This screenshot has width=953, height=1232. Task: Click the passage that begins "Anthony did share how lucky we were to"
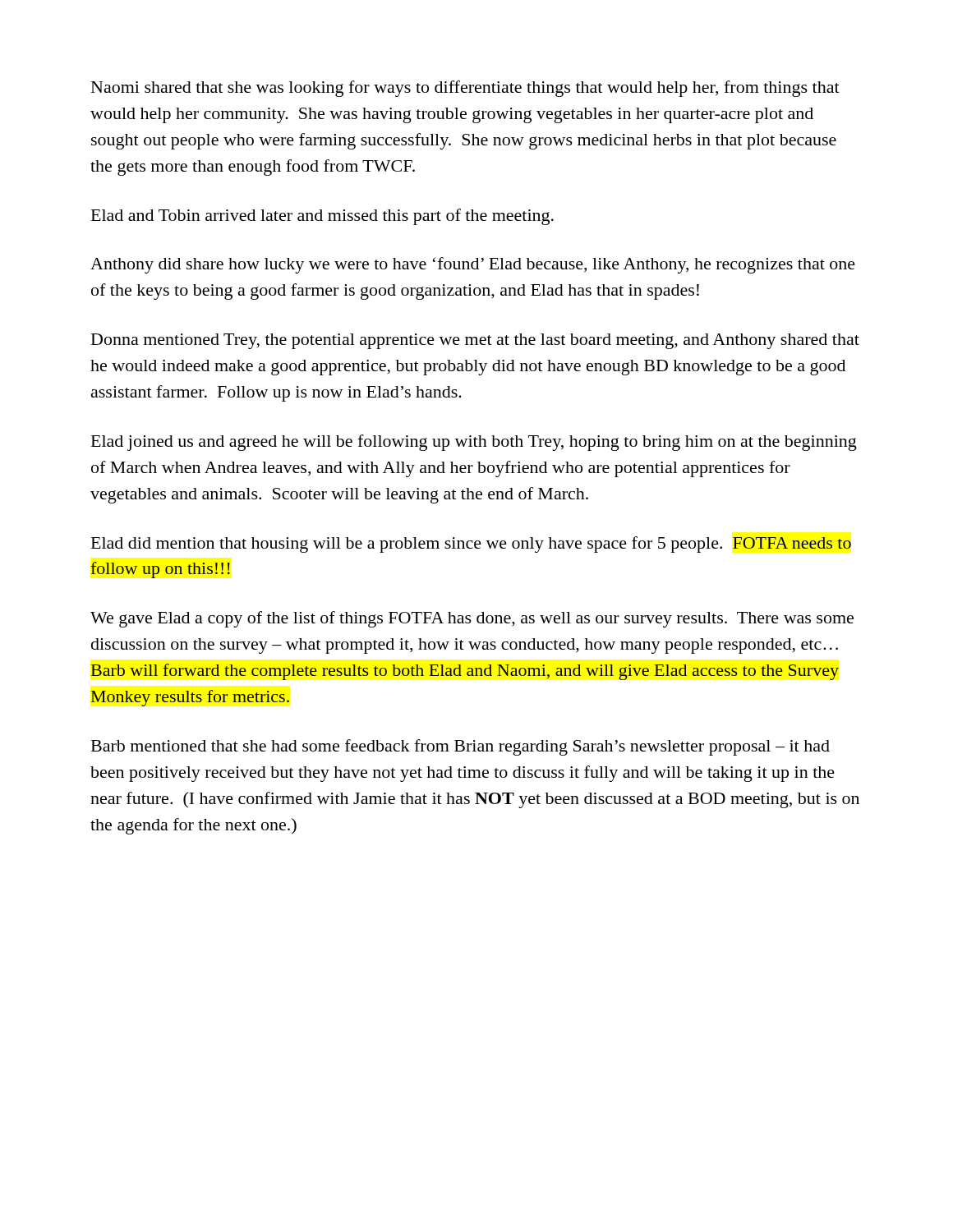(473, 277)
